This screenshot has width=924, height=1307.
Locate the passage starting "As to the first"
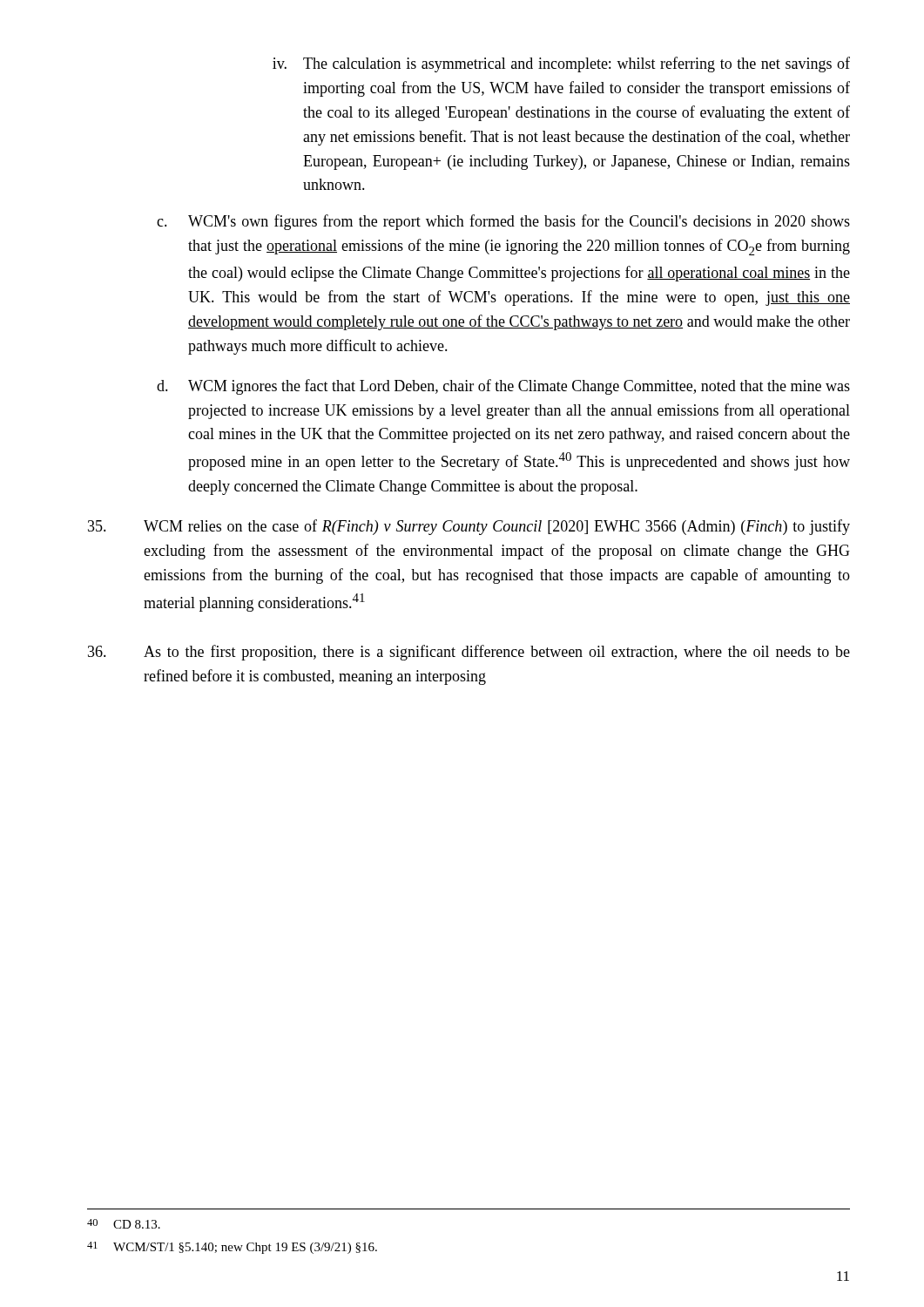tap(469, 664)
